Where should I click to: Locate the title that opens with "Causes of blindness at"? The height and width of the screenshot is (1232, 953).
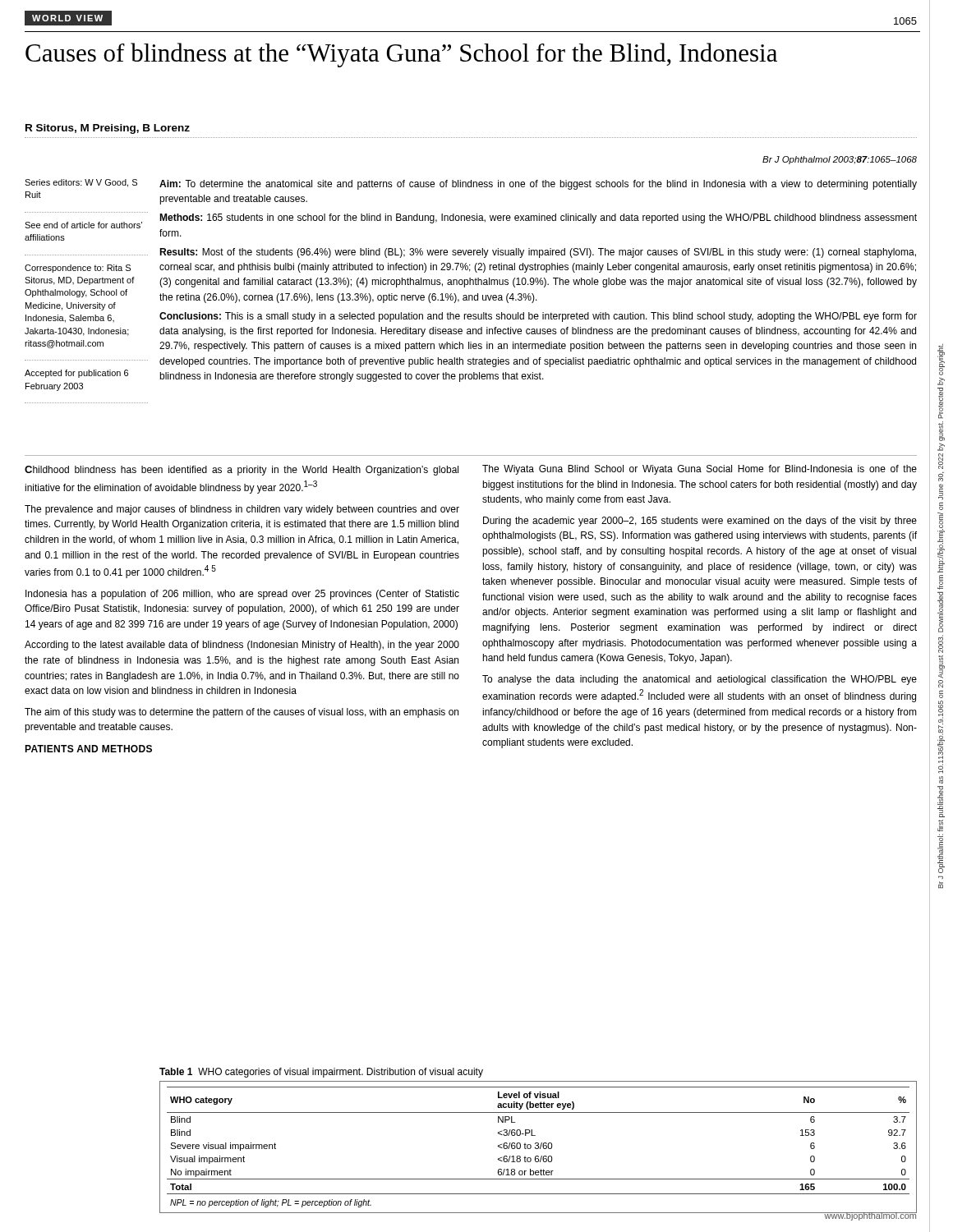pyautogui.click(x=471, y=54)
